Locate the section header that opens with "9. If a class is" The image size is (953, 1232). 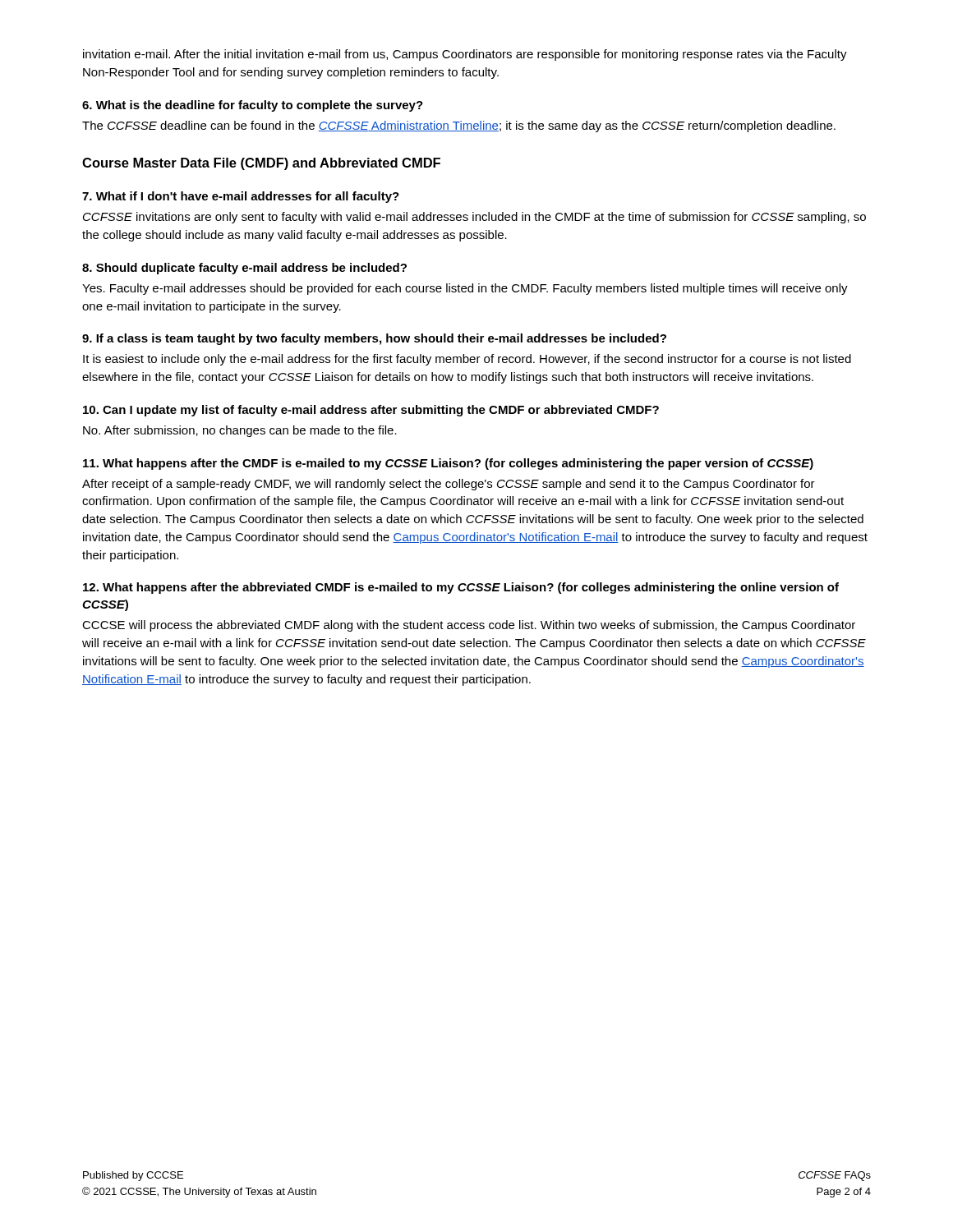click(476, 338)
